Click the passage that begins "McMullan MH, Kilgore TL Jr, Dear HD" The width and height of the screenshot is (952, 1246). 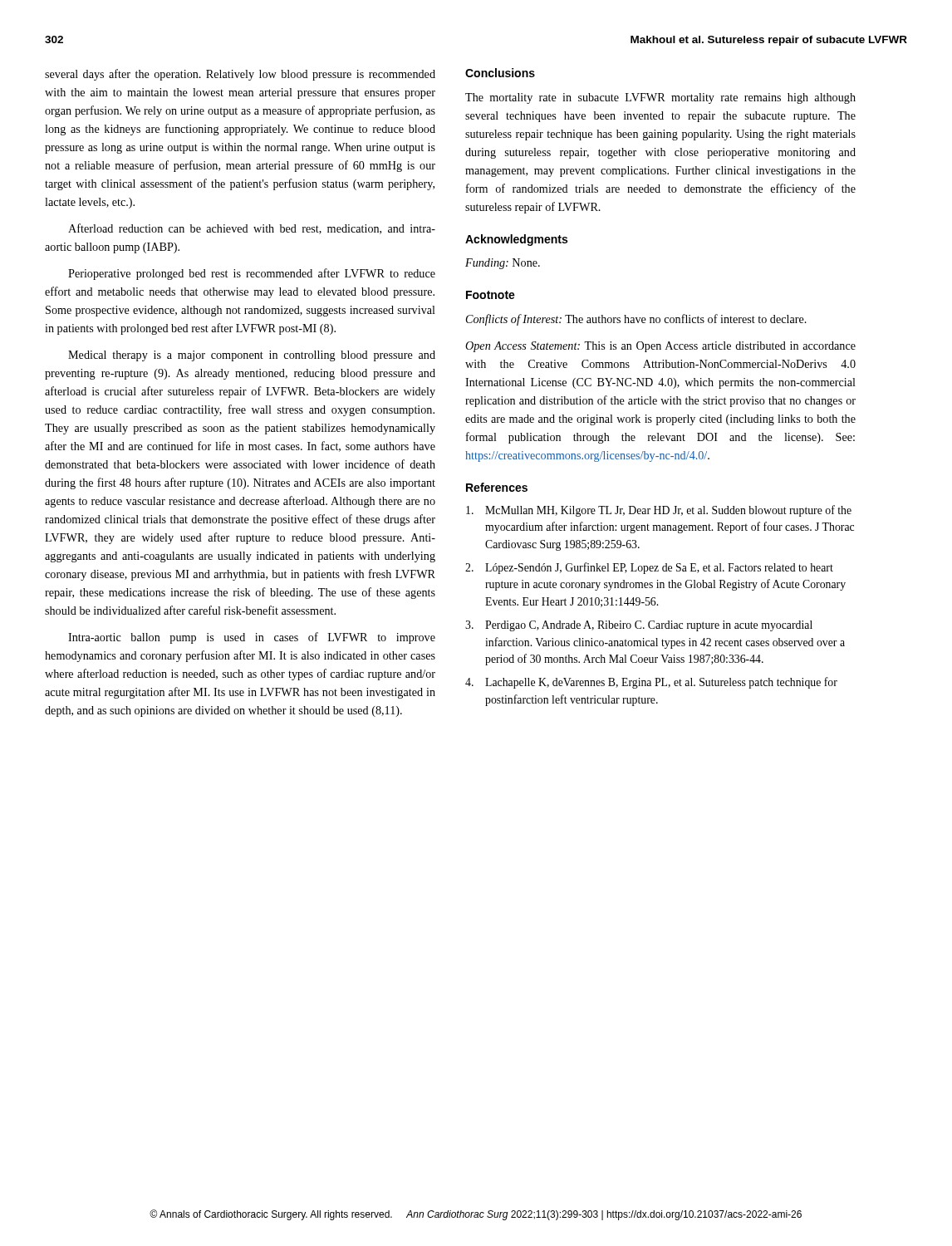click(660, 528)
